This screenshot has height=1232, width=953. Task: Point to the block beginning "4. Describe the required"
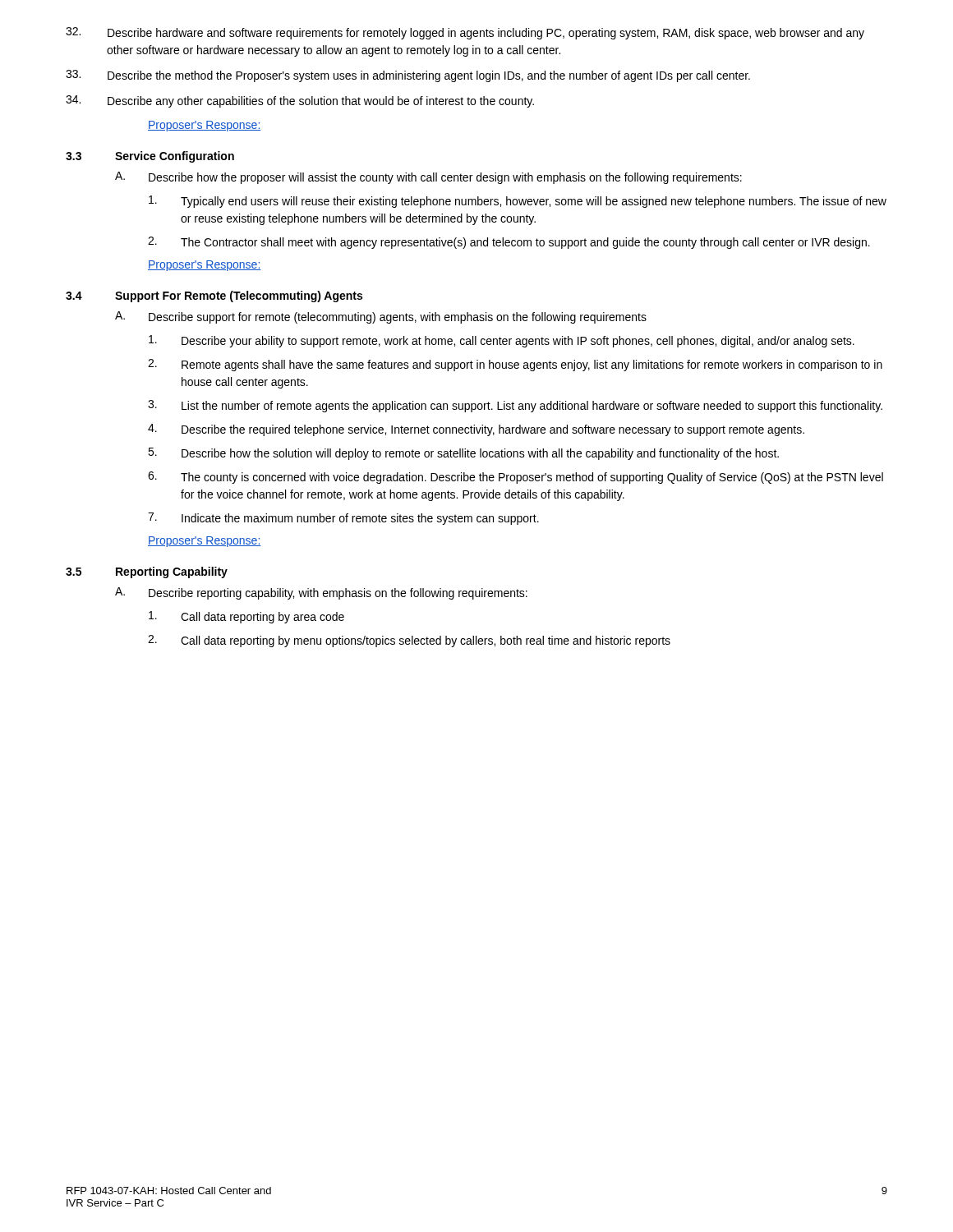pyautogui.click(x=518, y=430)
